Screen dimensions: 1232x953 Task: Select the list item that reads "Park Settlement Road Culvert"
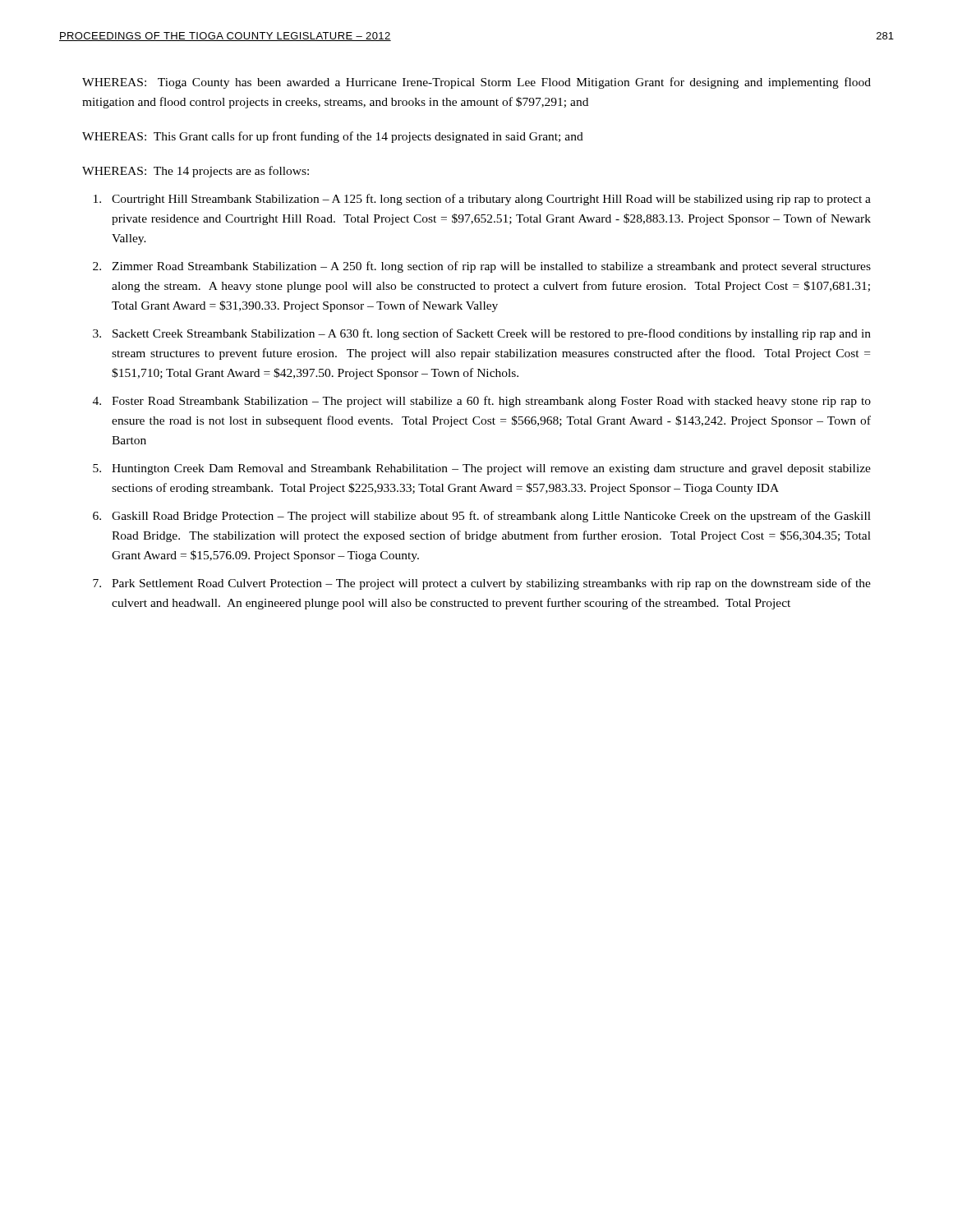click(x=491, y=593)
